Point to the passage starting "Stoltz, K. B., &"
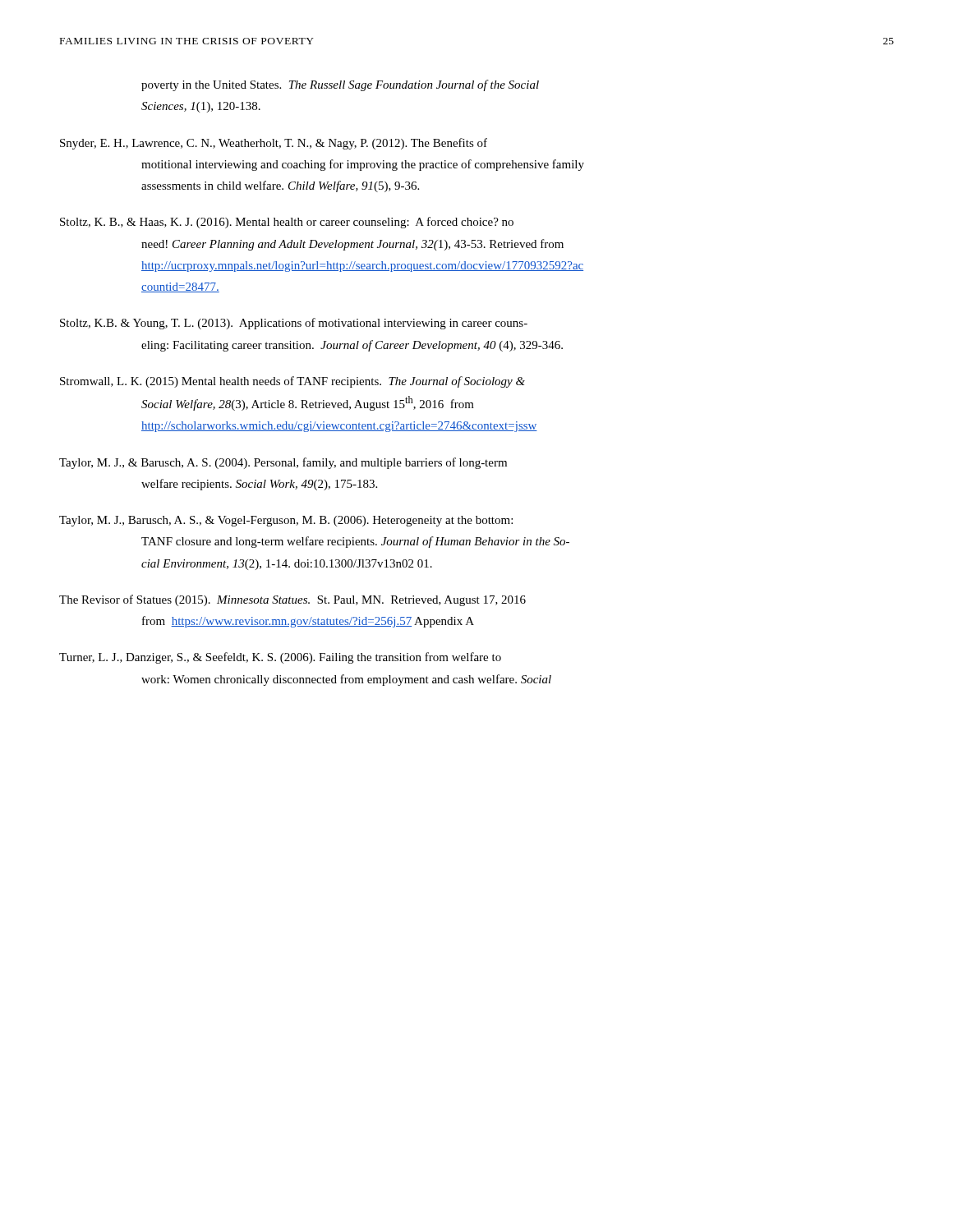 tap(476, 254)
